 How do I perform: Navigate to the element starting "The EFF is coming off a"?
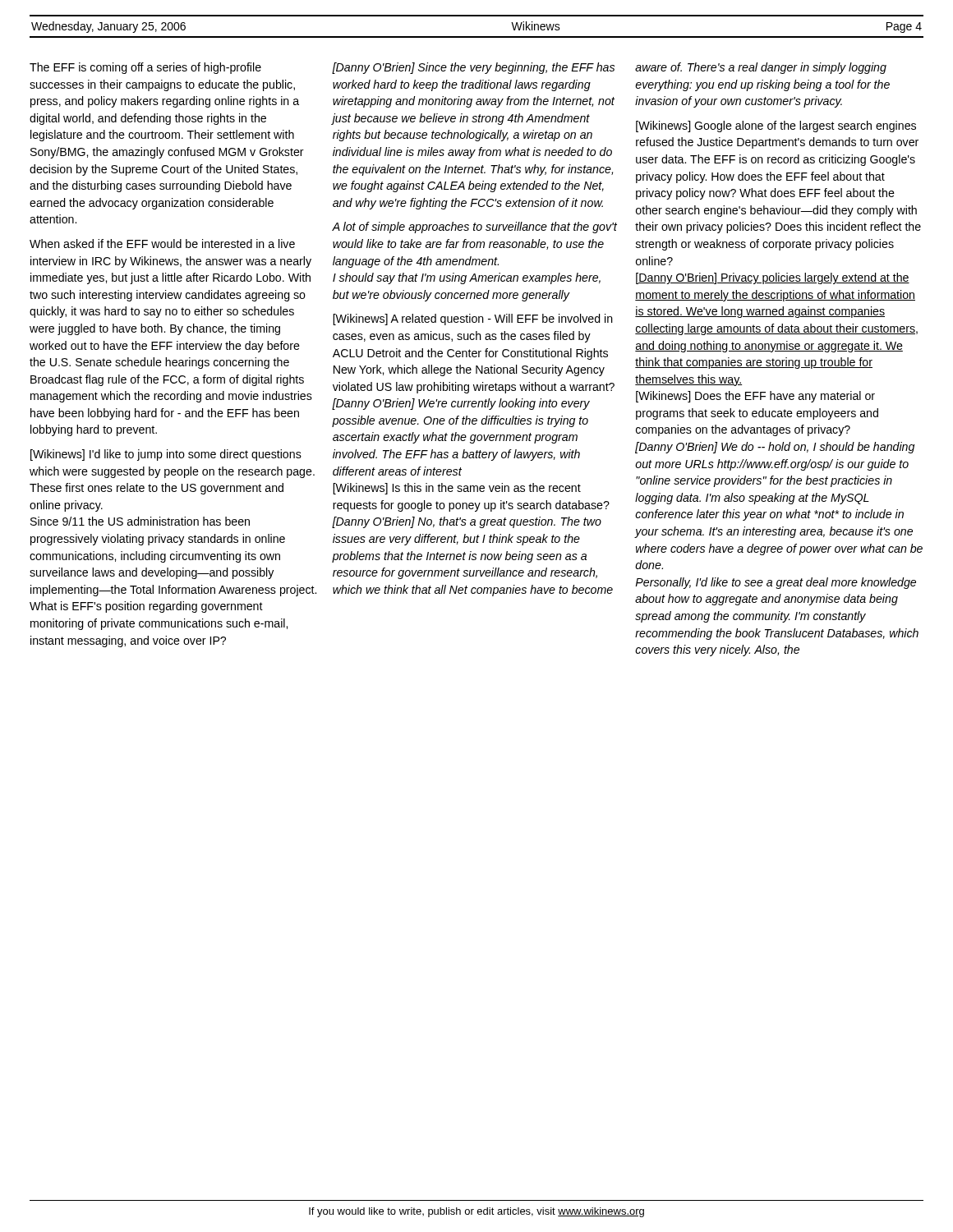pyautogui.click(x=174, y=354)
